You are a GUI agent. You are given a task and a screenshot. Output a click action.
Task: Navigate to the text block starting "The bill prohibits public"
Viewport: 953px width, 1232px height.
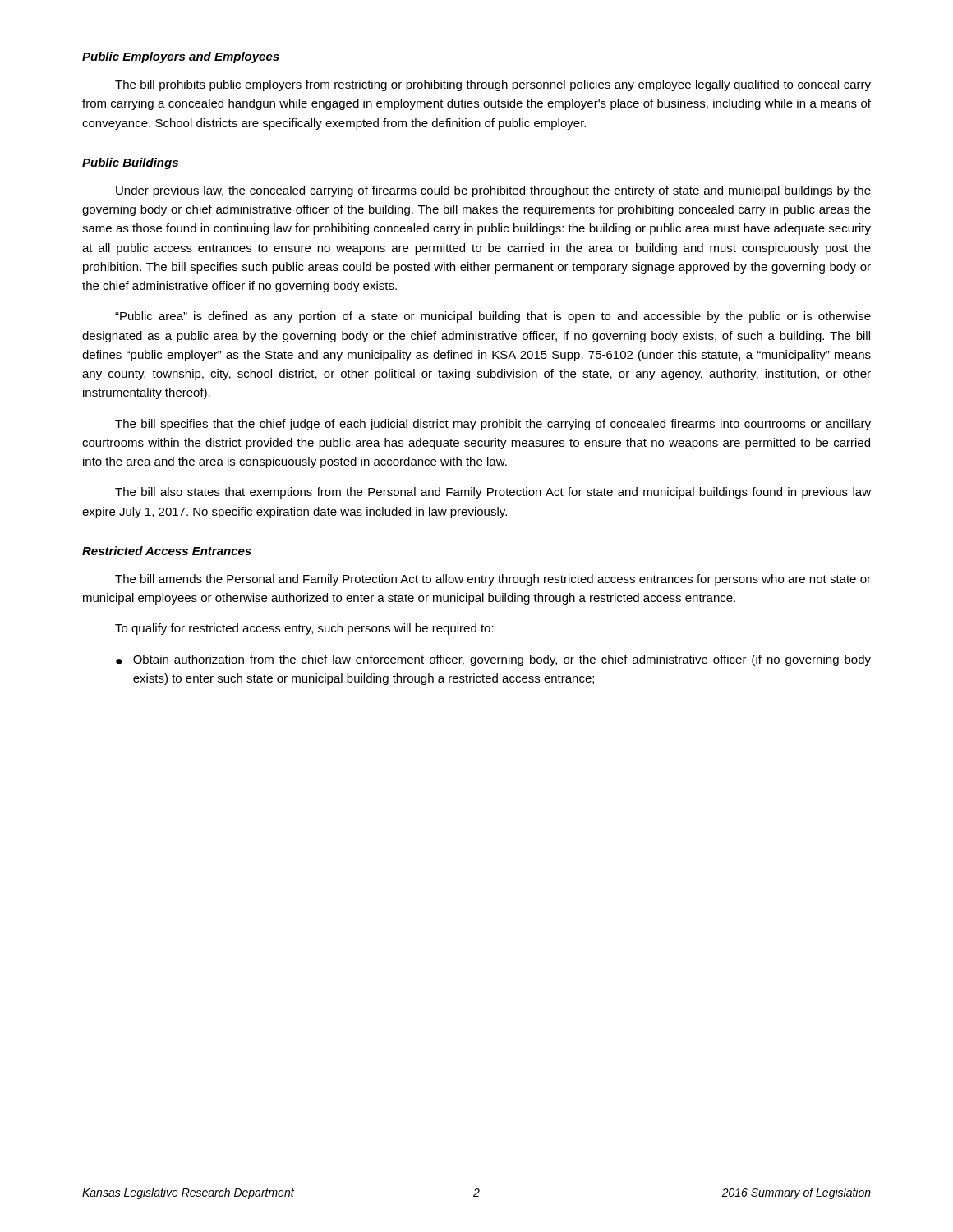click(x=476, y=103)
